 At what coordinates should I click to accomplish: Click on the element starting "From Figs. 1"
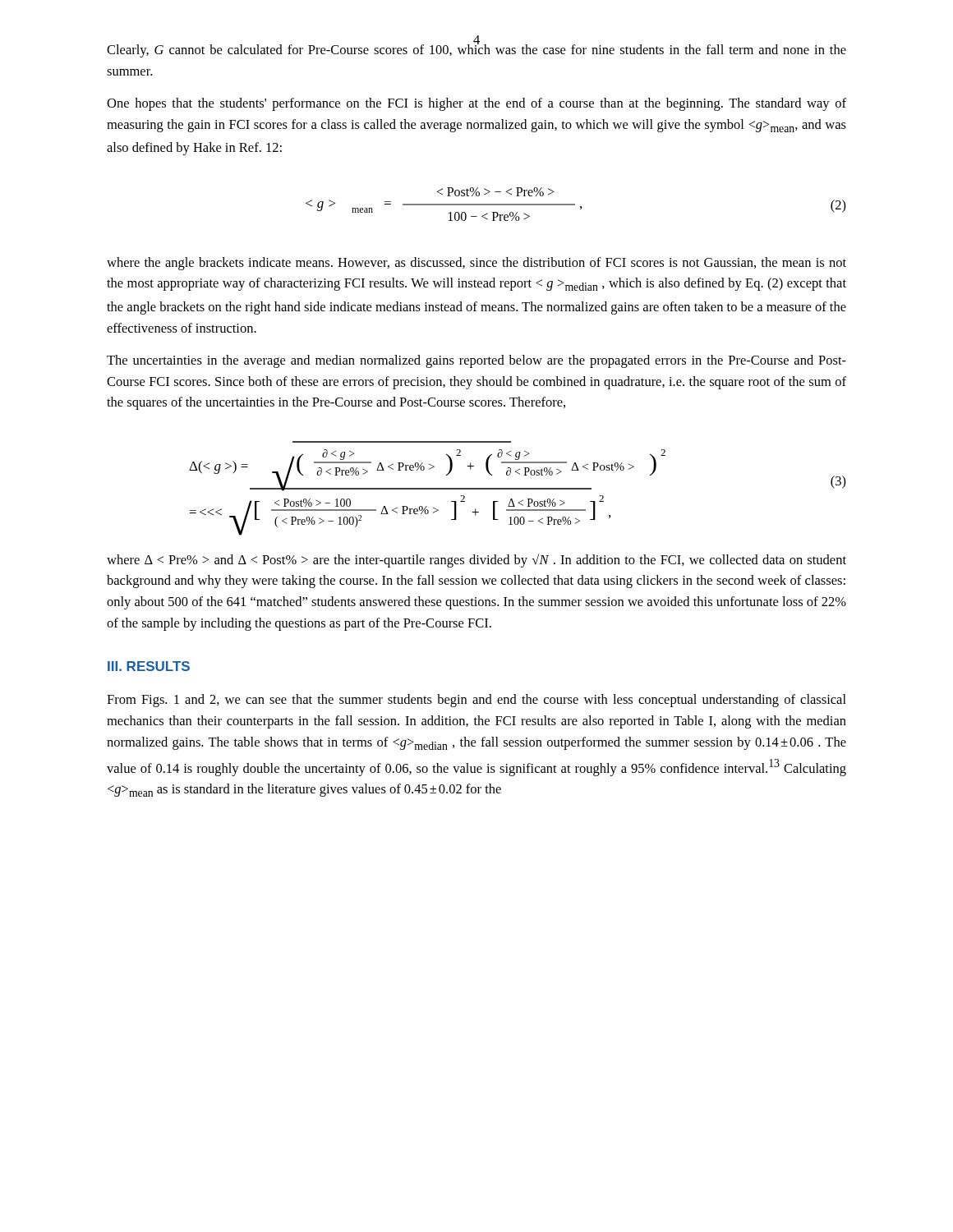click(476, 746)
